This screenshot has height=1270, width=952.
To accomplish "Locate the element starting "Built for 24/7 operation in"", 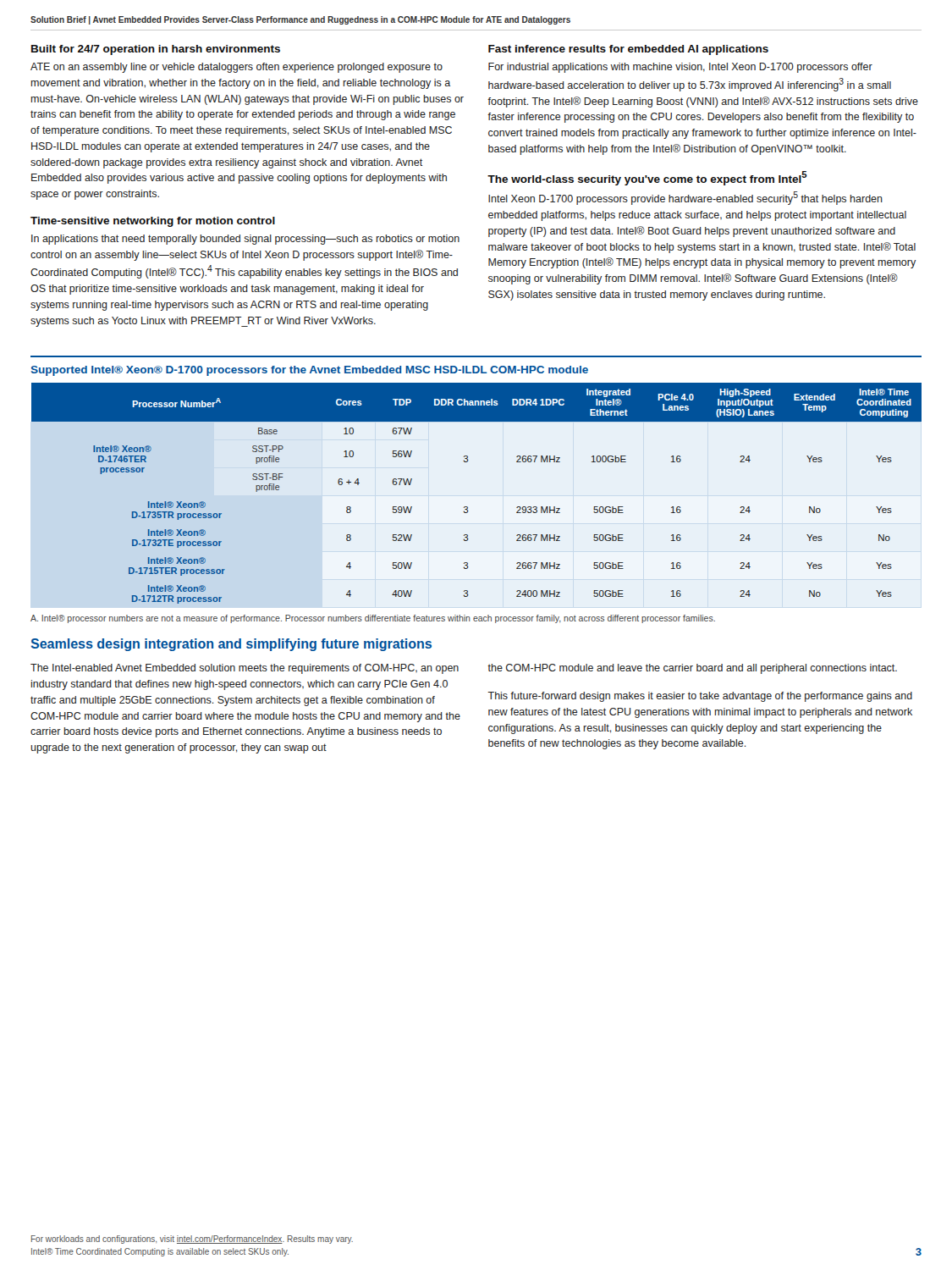I will (x=156, y=49).
